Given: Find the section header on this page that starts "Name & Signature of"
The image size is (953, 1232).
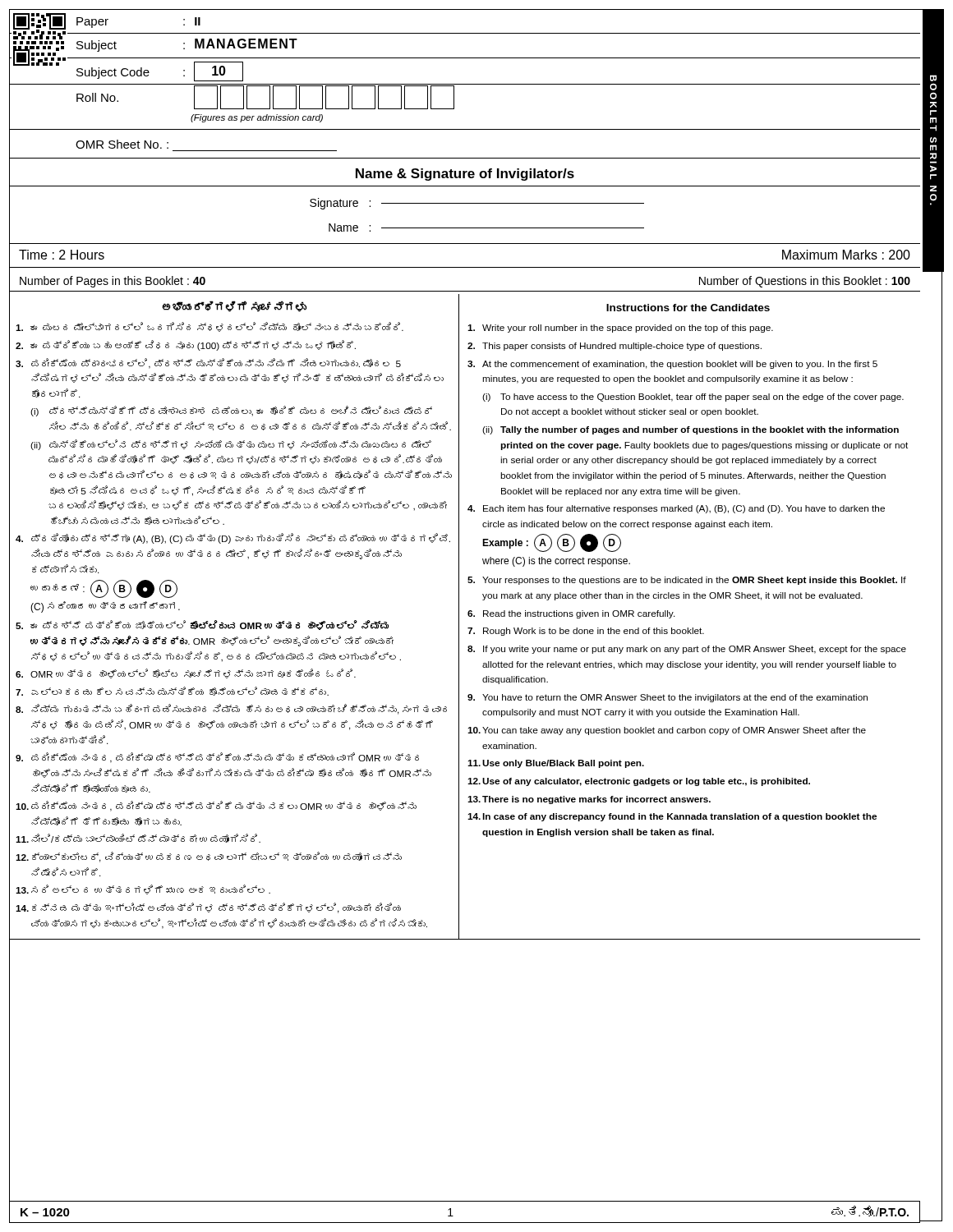Looking at the screenshot, I should pyautogui.click(x=465, y=174).
